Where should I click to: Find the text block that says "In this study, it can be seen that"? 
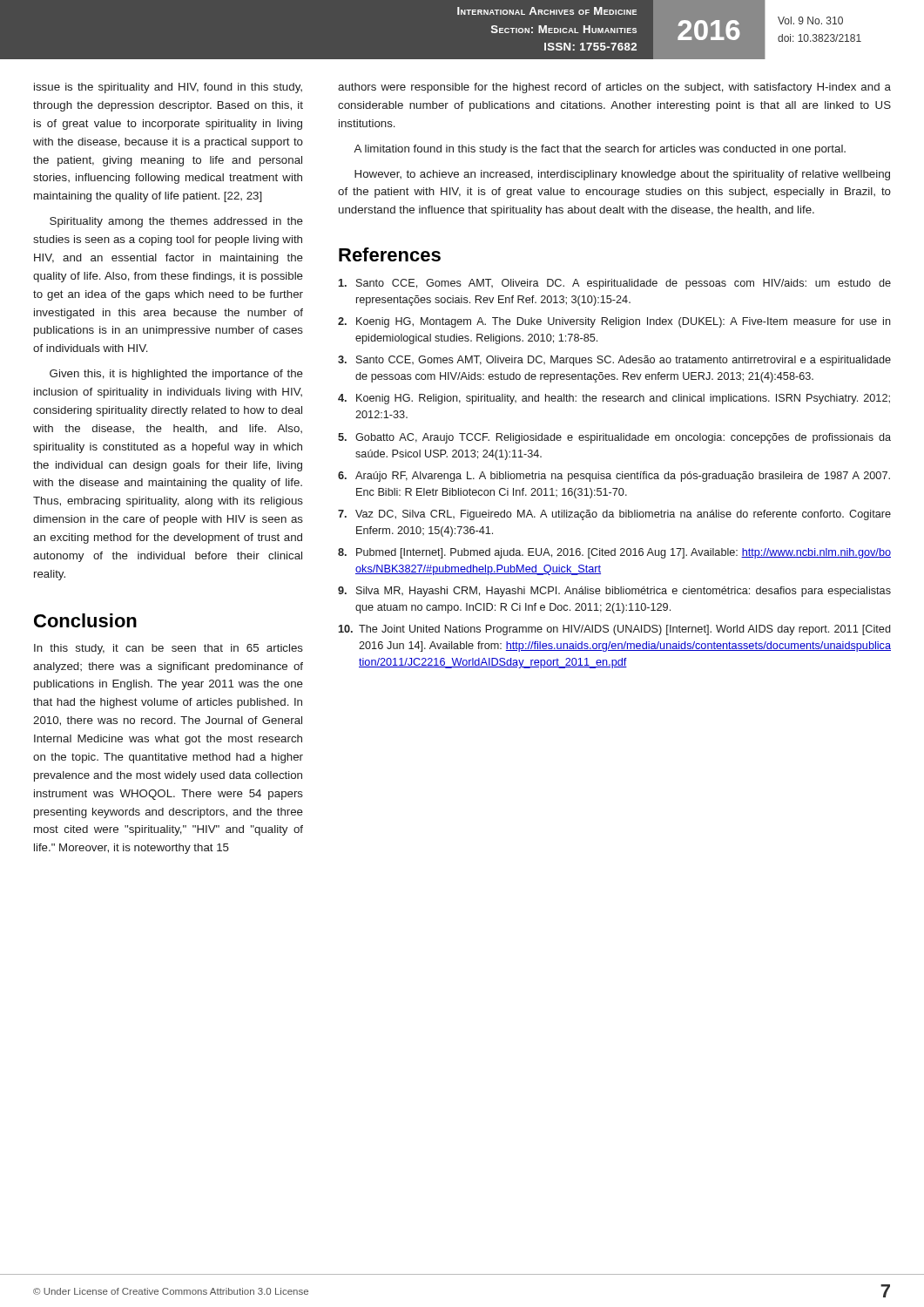[x=168, y=748]
